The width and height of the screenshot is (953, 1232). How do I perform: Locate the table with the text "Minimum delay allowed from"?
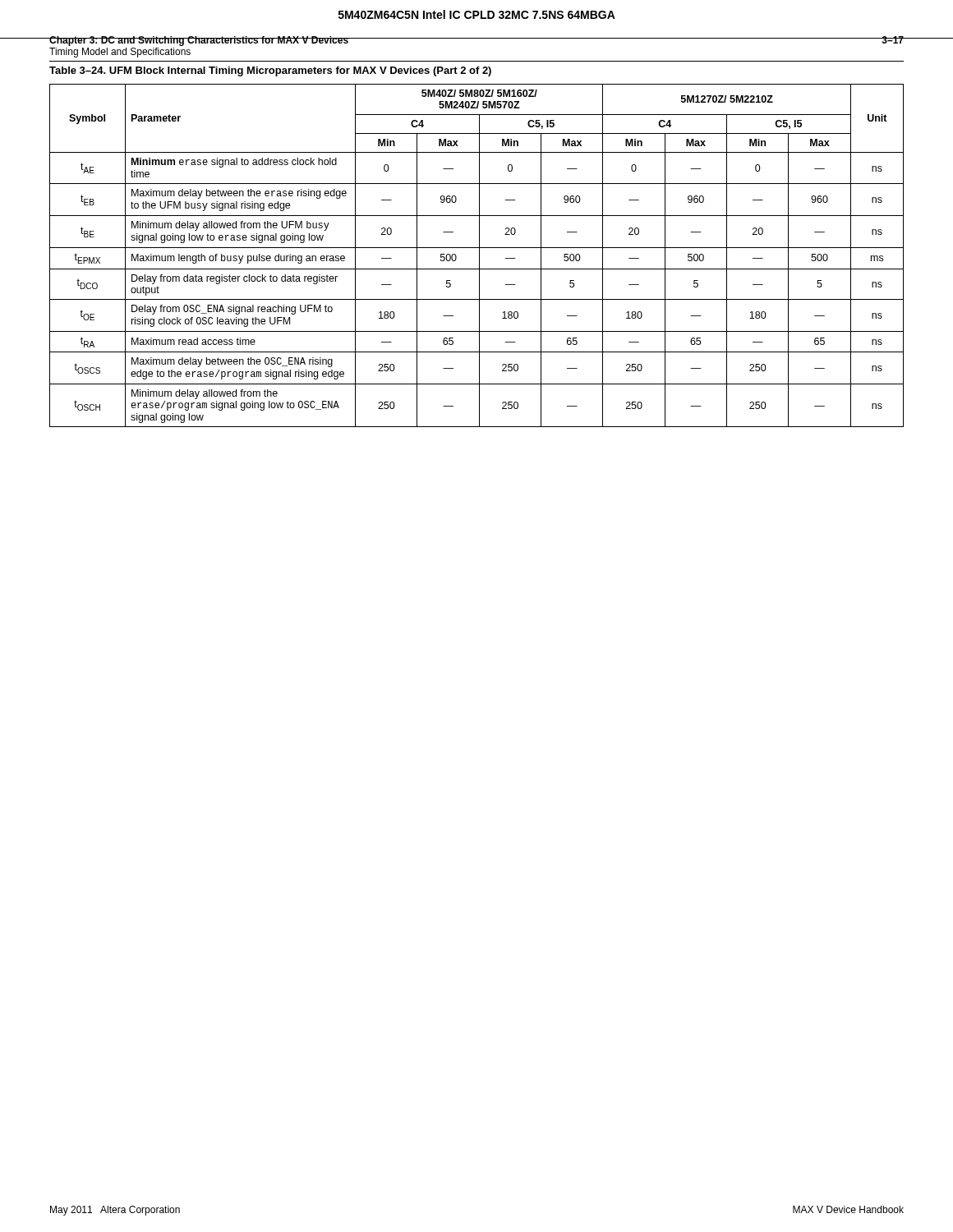pyautogui.click(x=476, y=255)
